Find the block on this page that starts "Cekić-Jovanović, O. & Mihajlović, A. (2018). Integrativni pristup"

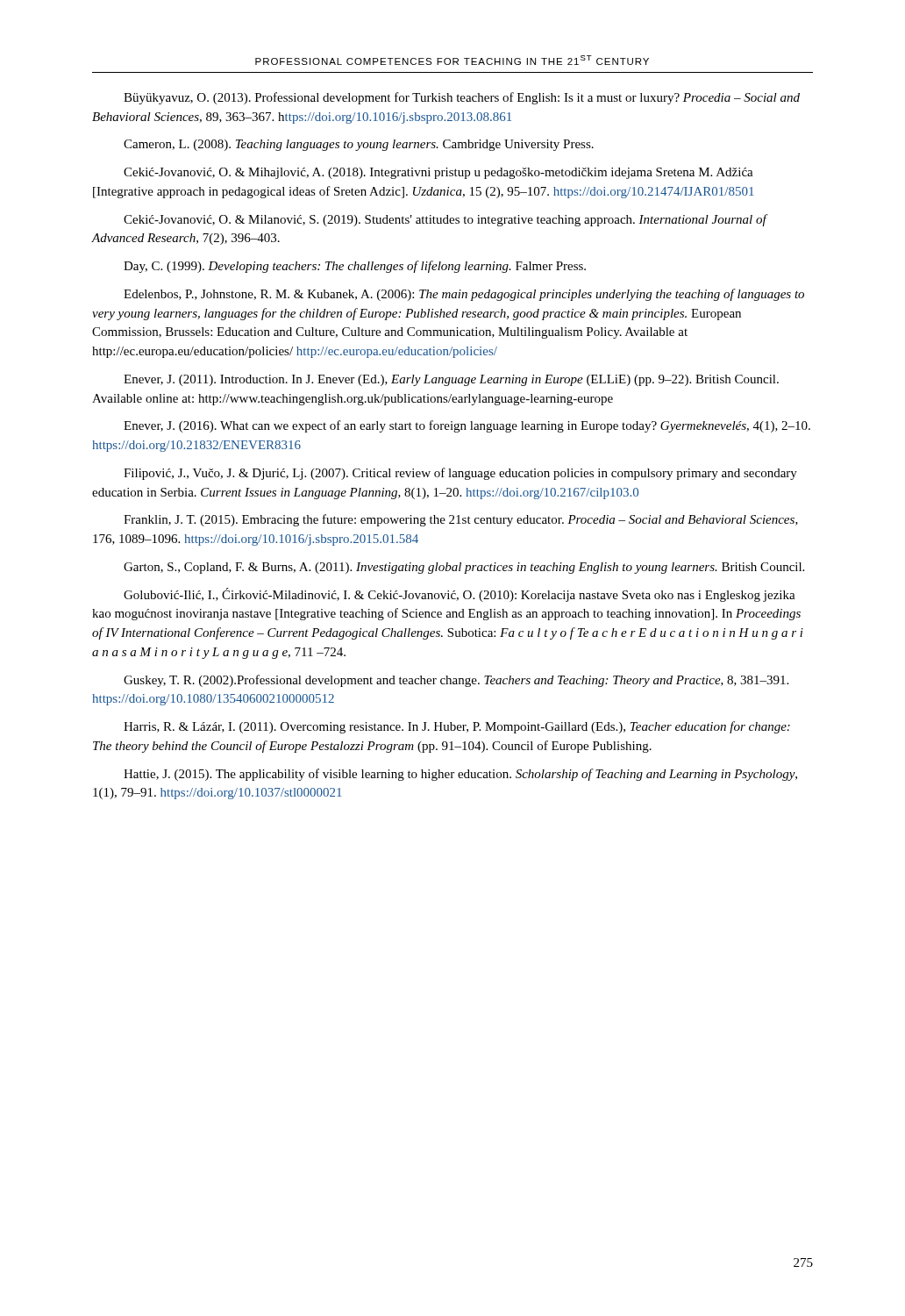pos(423,182)
